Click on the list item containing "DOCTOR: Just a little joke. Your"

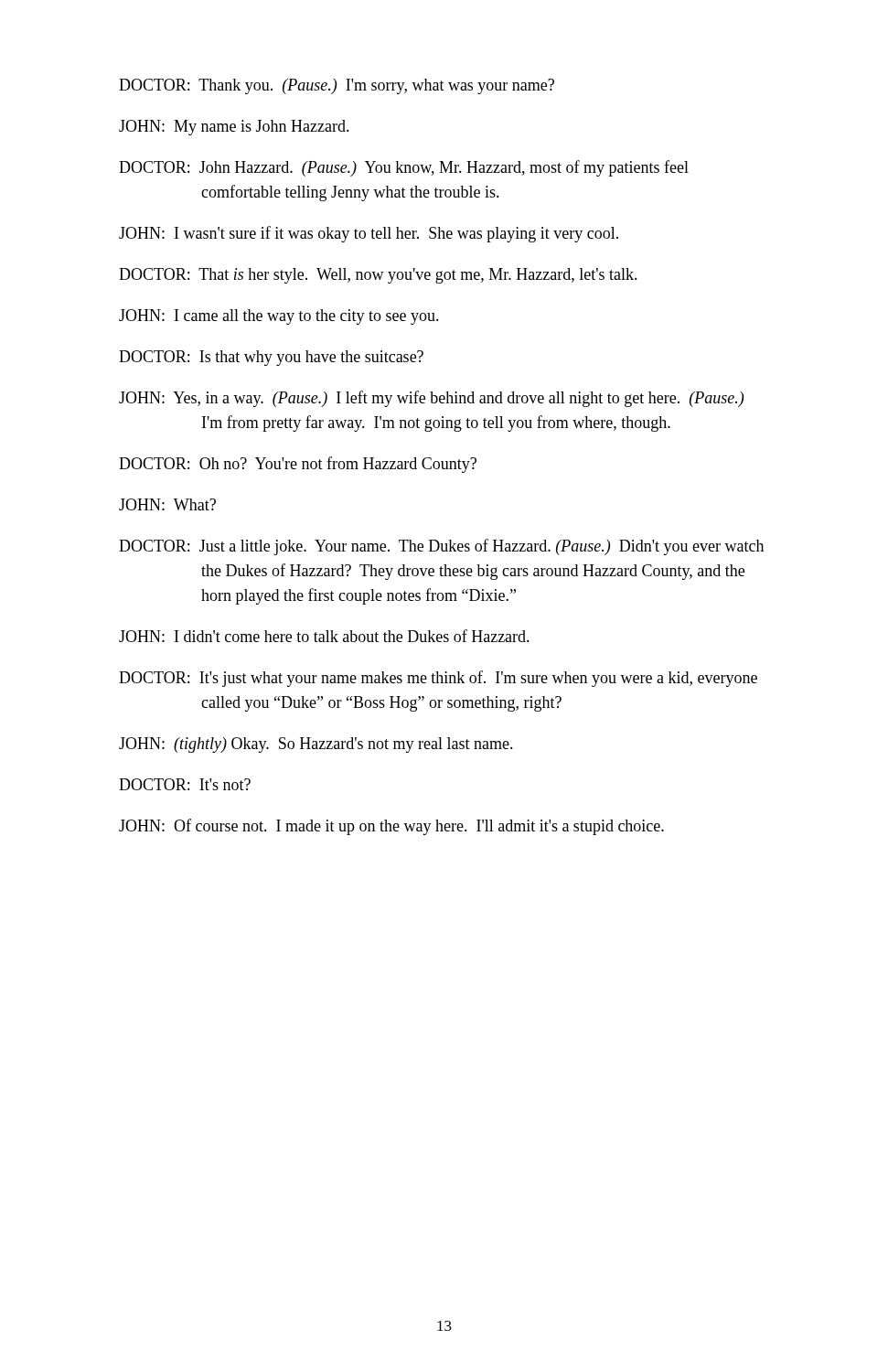(441, 571)
